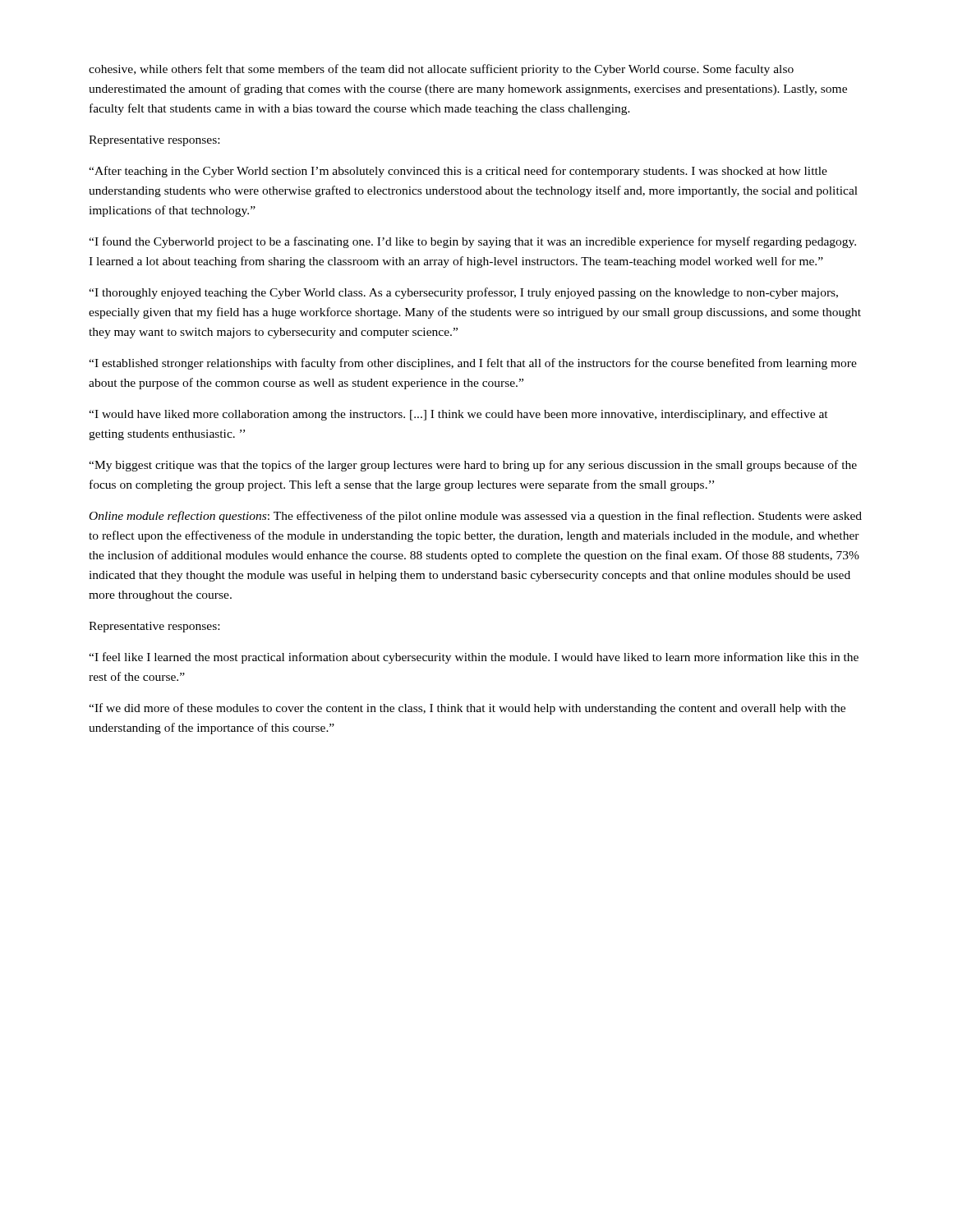Locate the block of text that opens with "“I would have liked more"
This screenshot has height=1232, width=953.
pos(476,424)
